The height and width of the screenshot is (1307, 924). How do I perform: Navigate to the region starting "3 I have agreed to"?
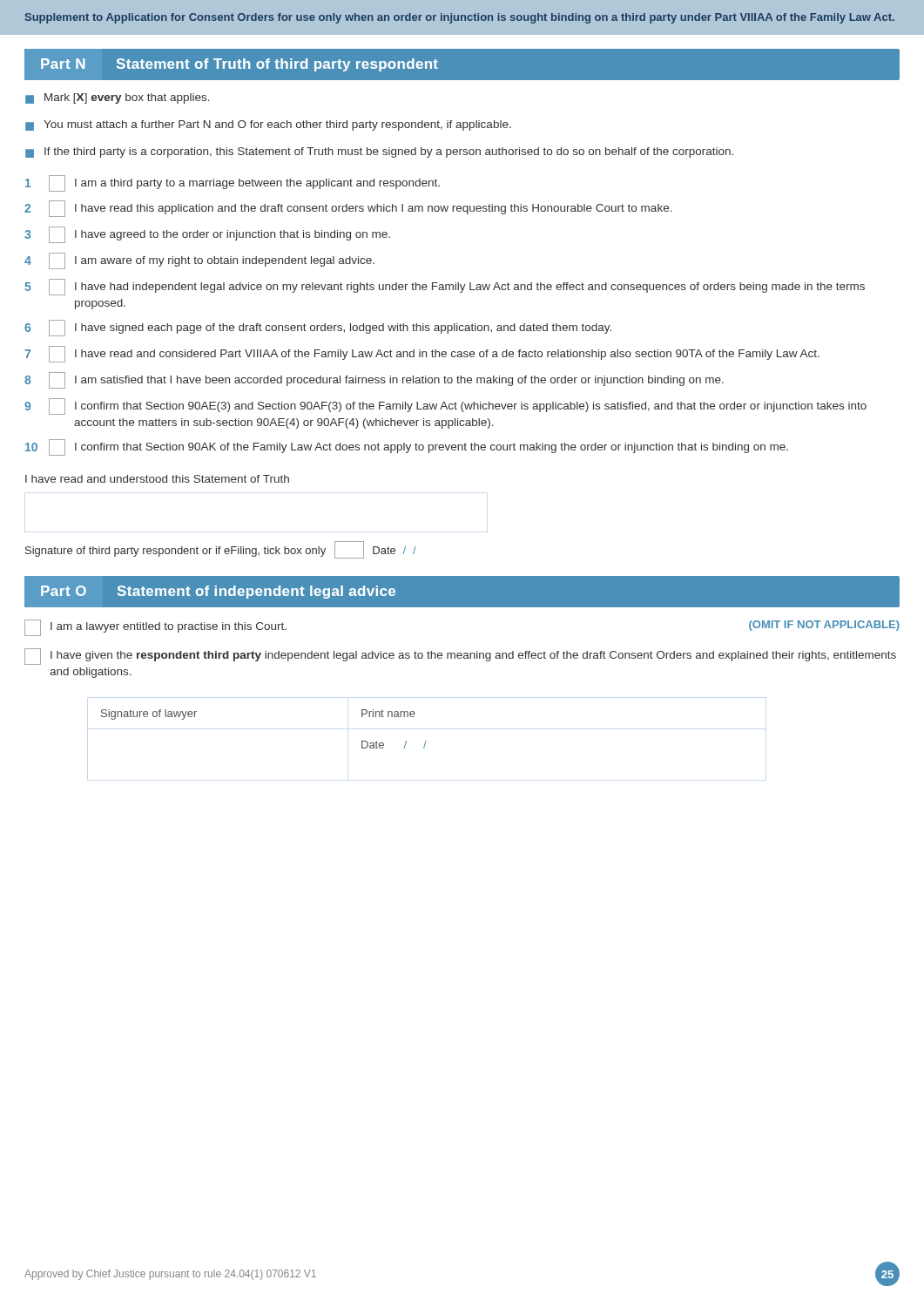pyautogui.click(x=208, y=235)
